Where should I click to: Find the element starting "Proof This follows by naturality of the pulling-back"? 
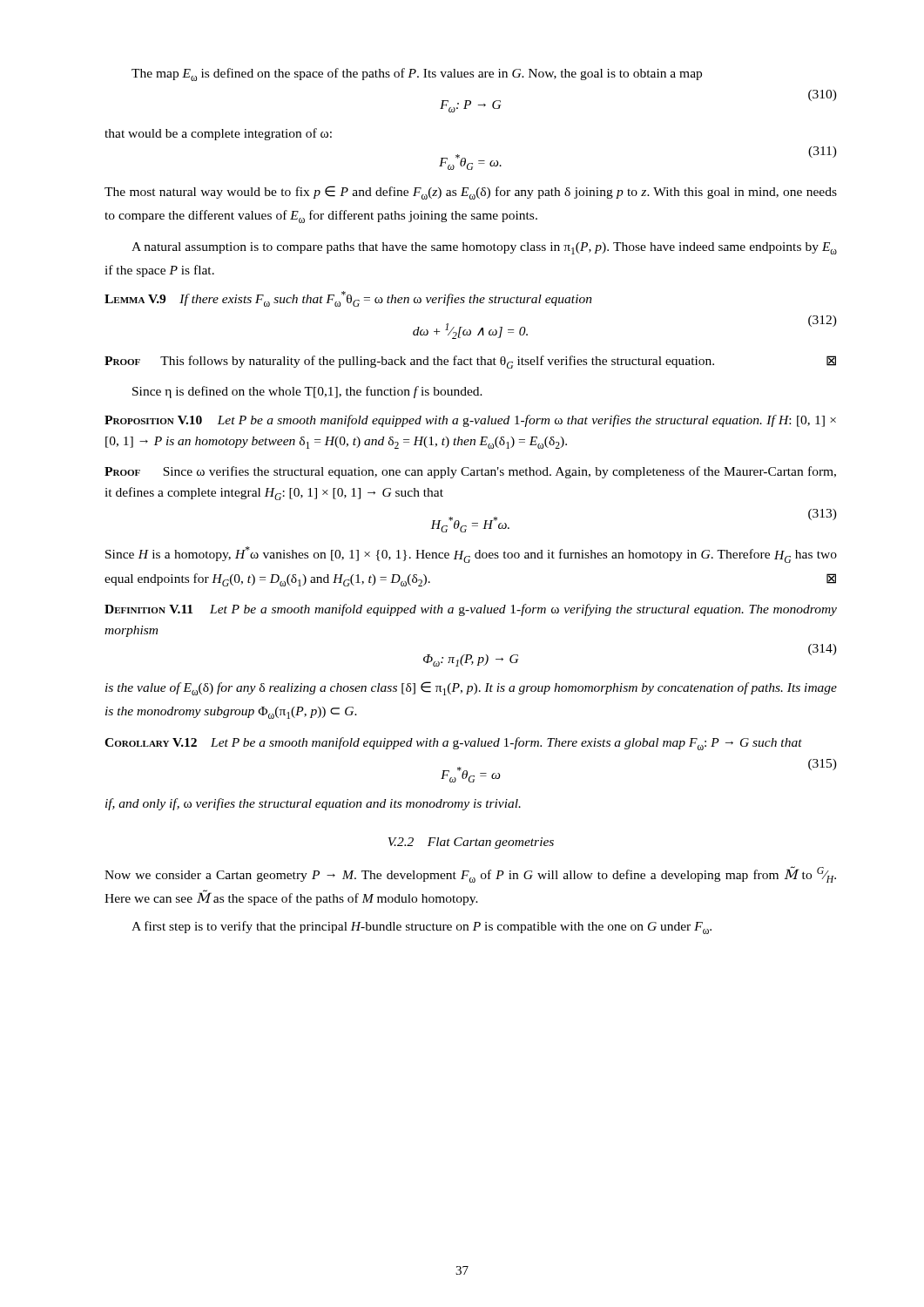point(471,362)
